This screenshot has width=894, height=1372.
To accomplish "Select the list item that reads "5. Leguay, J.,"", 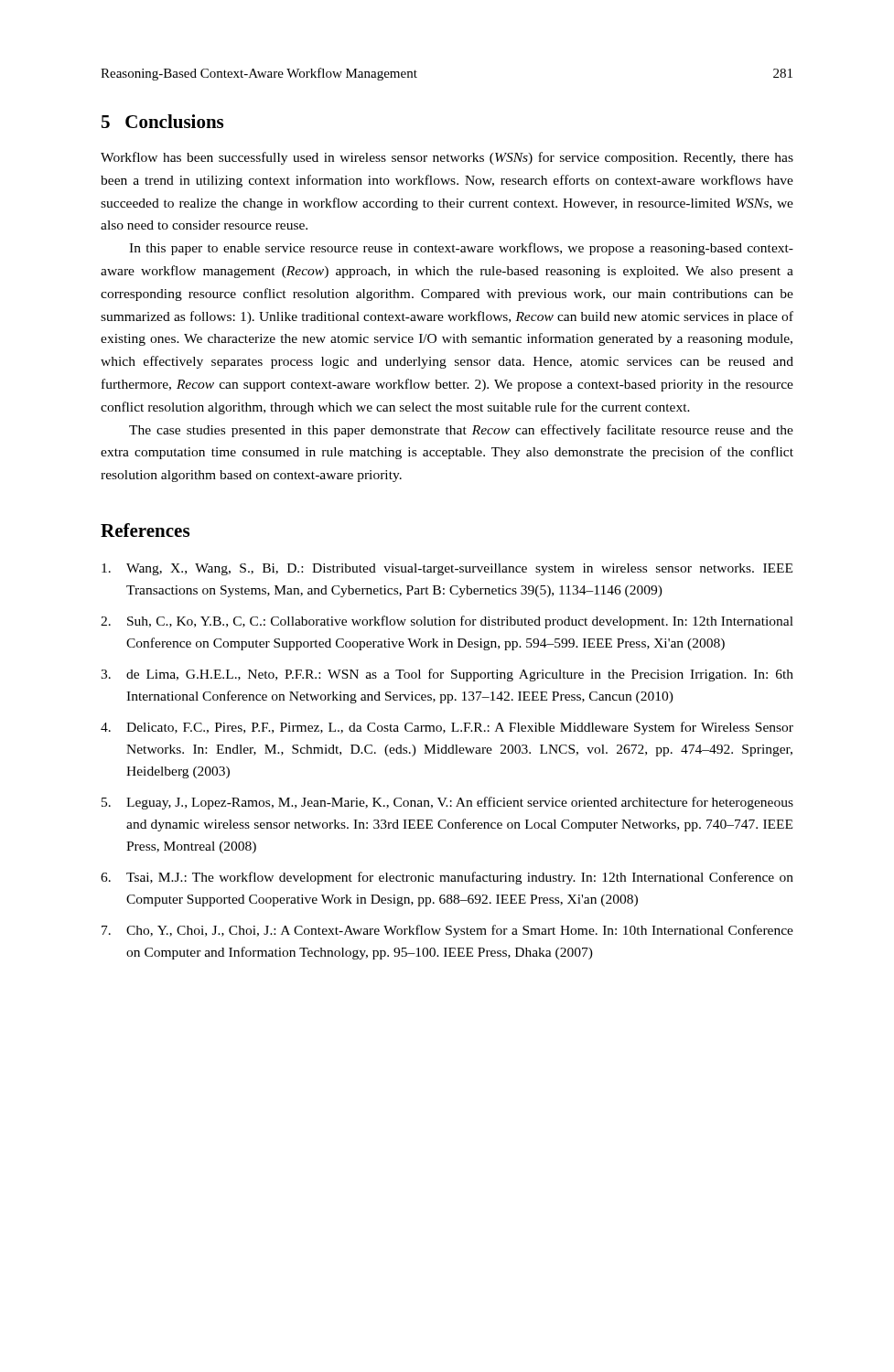I will coord(447,824).
